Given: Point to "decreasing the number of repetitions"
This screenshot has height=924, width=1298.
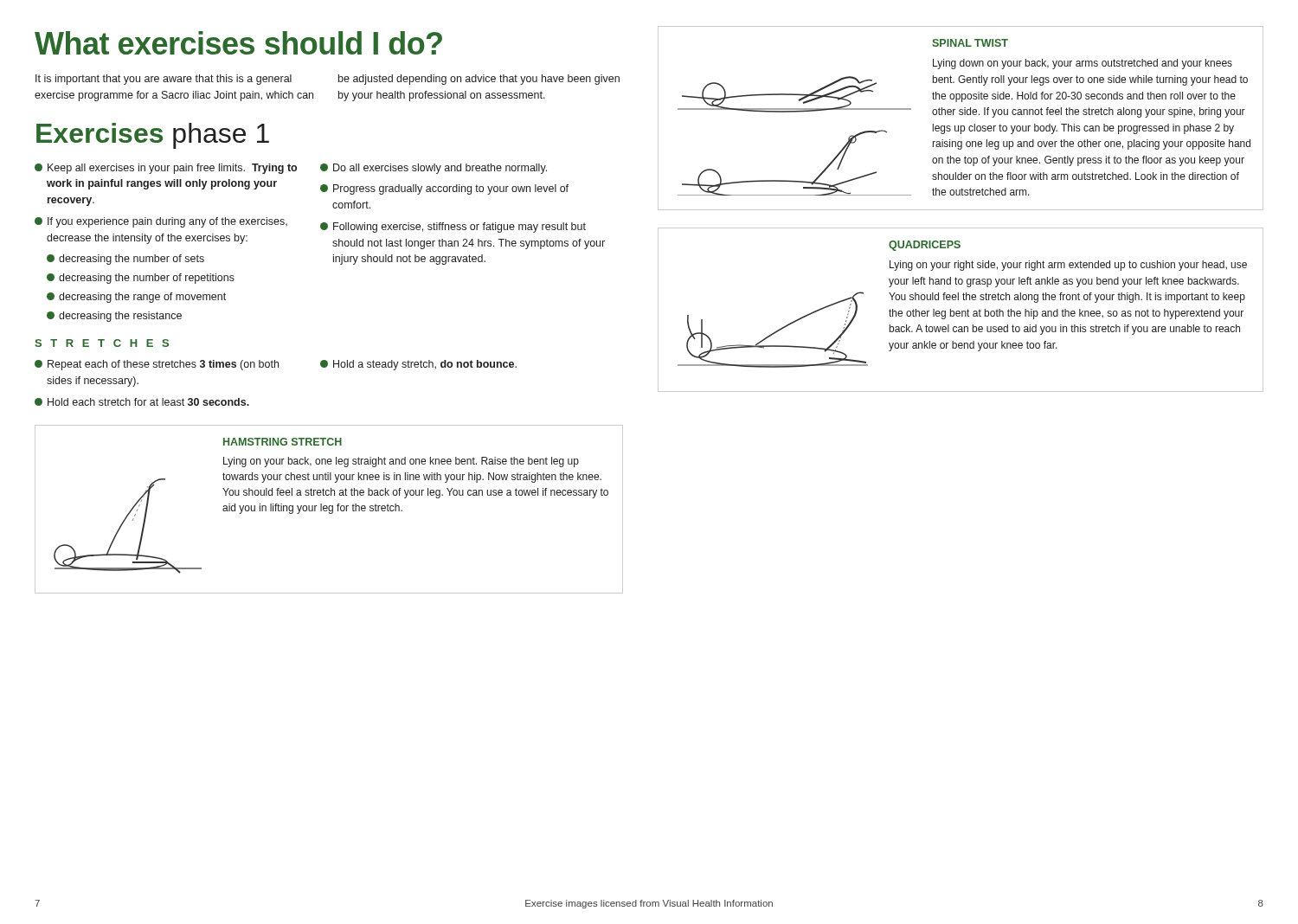Looking at the screenshot, I should (141, 278).
